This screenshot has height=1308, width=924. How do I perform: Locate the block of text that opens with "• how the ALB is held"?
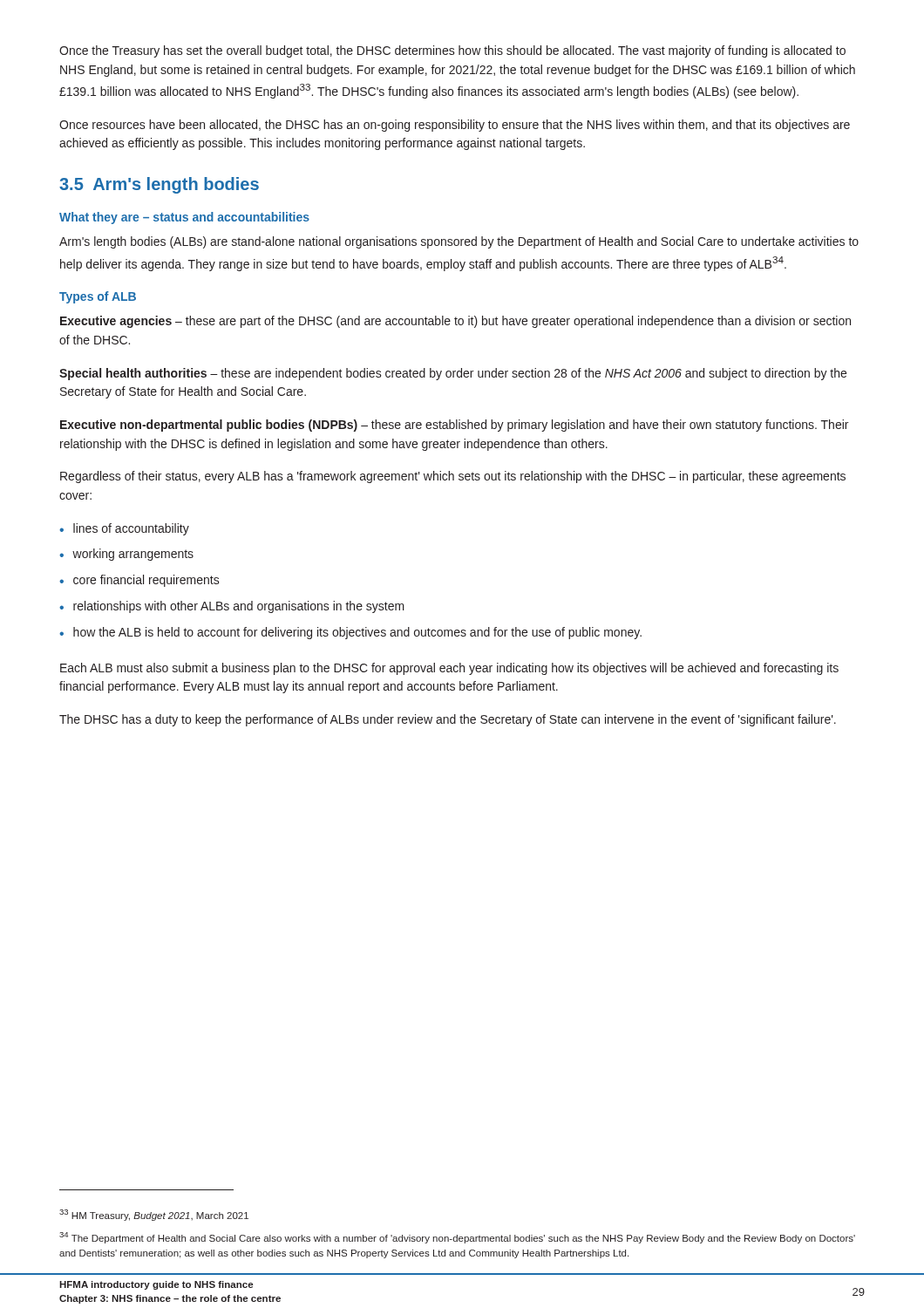click(462, 634)
